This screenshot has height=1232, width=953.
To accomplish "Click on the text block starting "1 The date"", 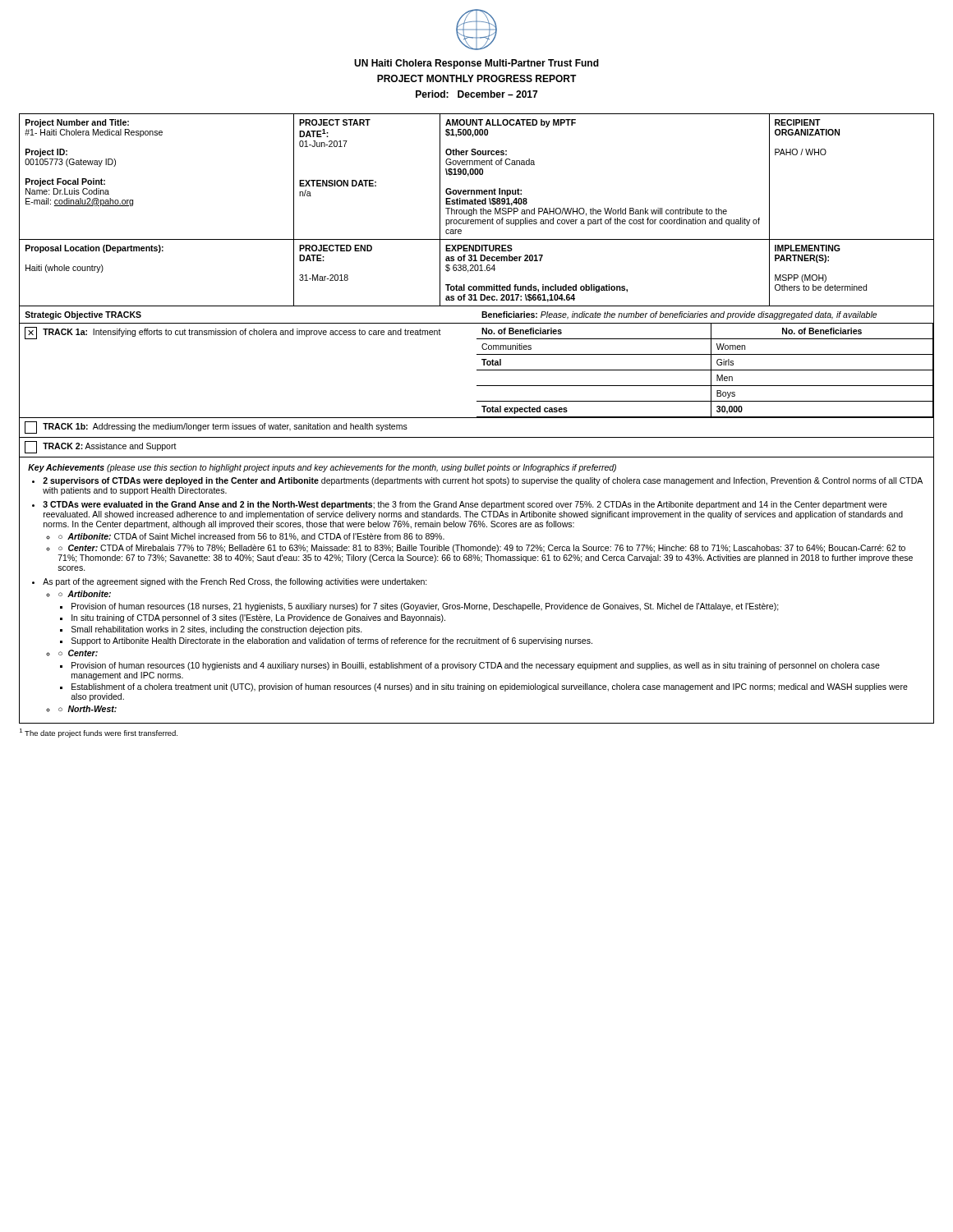I will 99,732.
